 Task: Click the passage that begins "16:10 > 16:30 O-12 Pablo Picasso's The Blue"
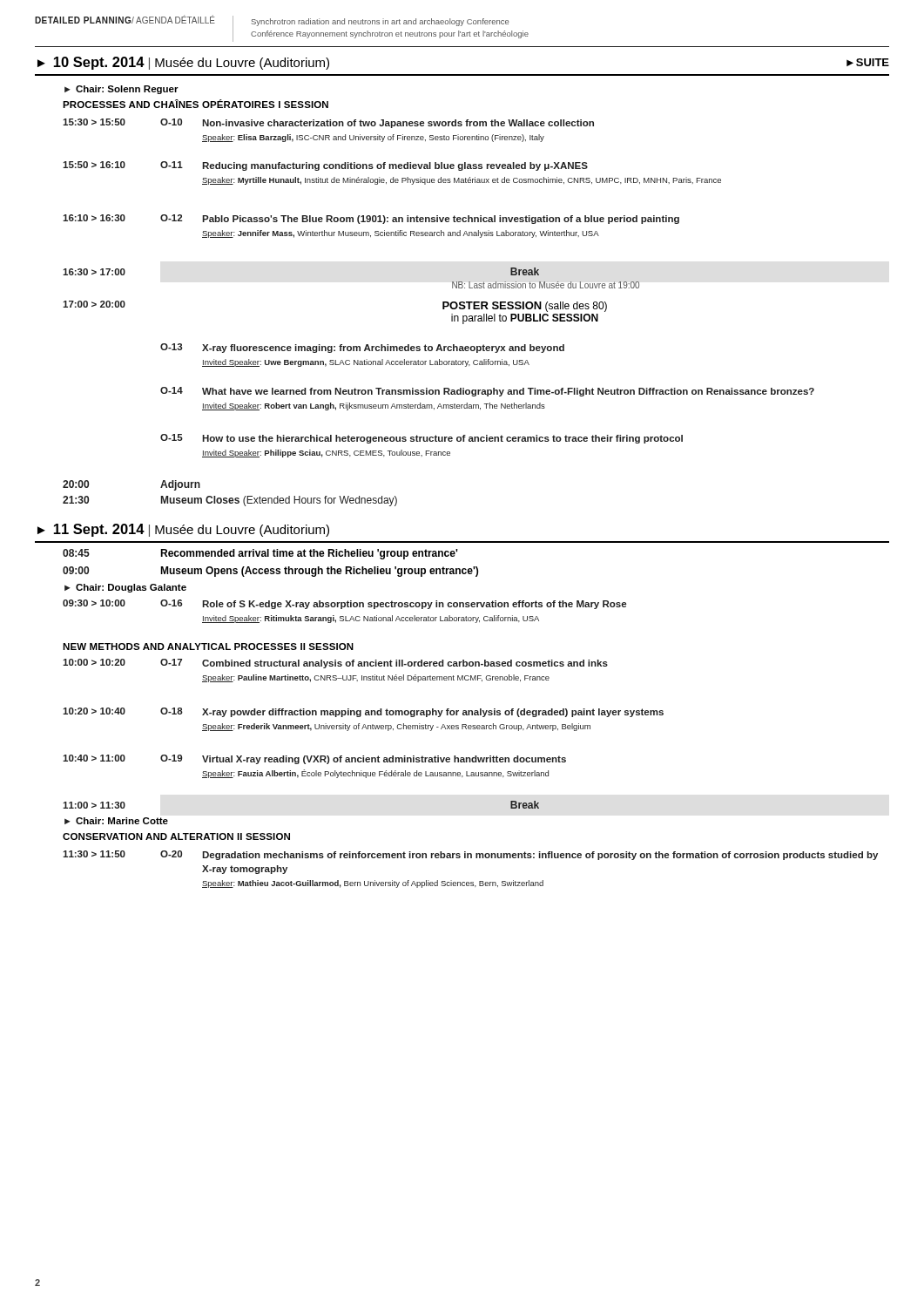click(476, 226)
